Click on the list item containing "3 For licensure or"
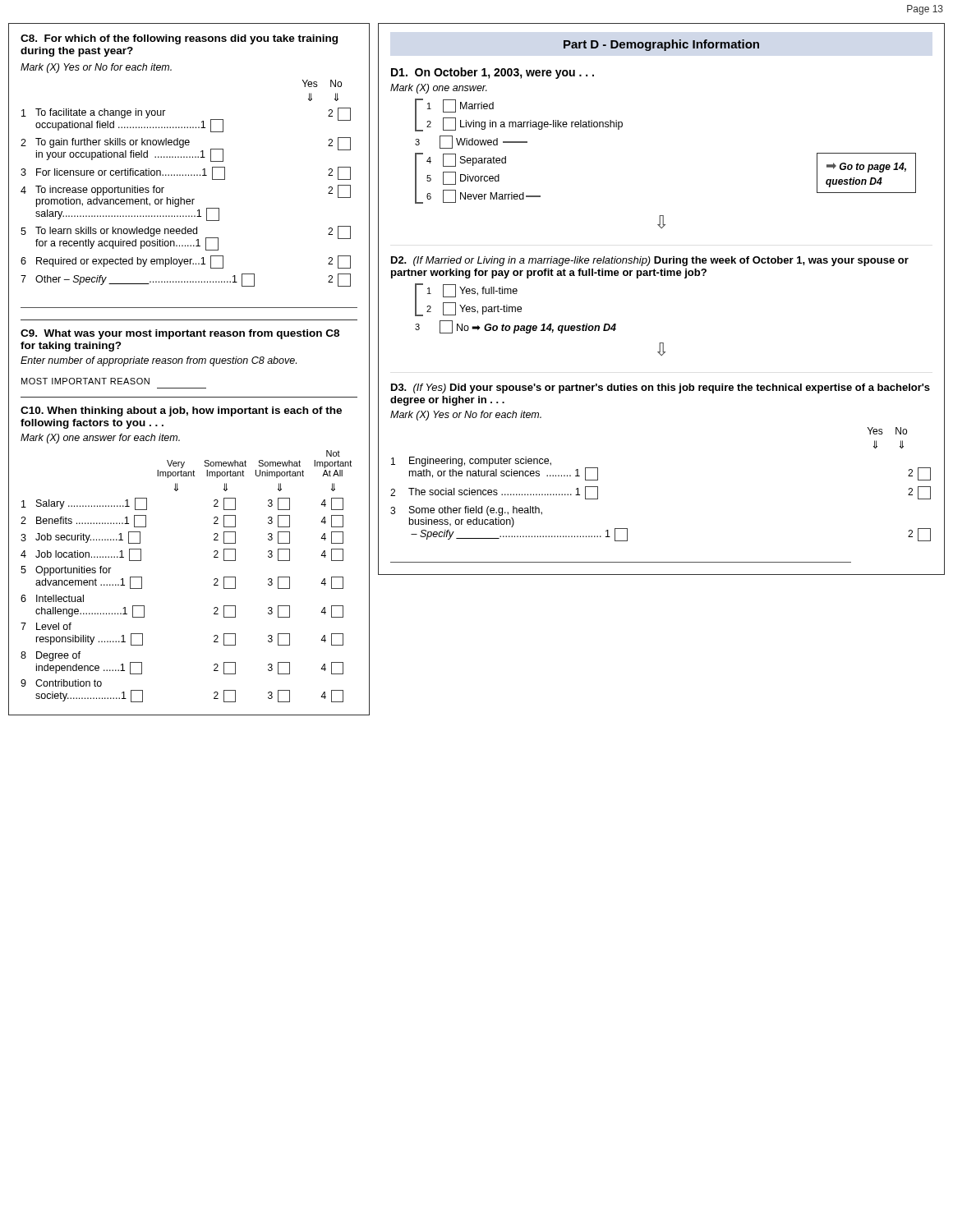 click(x=187, y=173)
